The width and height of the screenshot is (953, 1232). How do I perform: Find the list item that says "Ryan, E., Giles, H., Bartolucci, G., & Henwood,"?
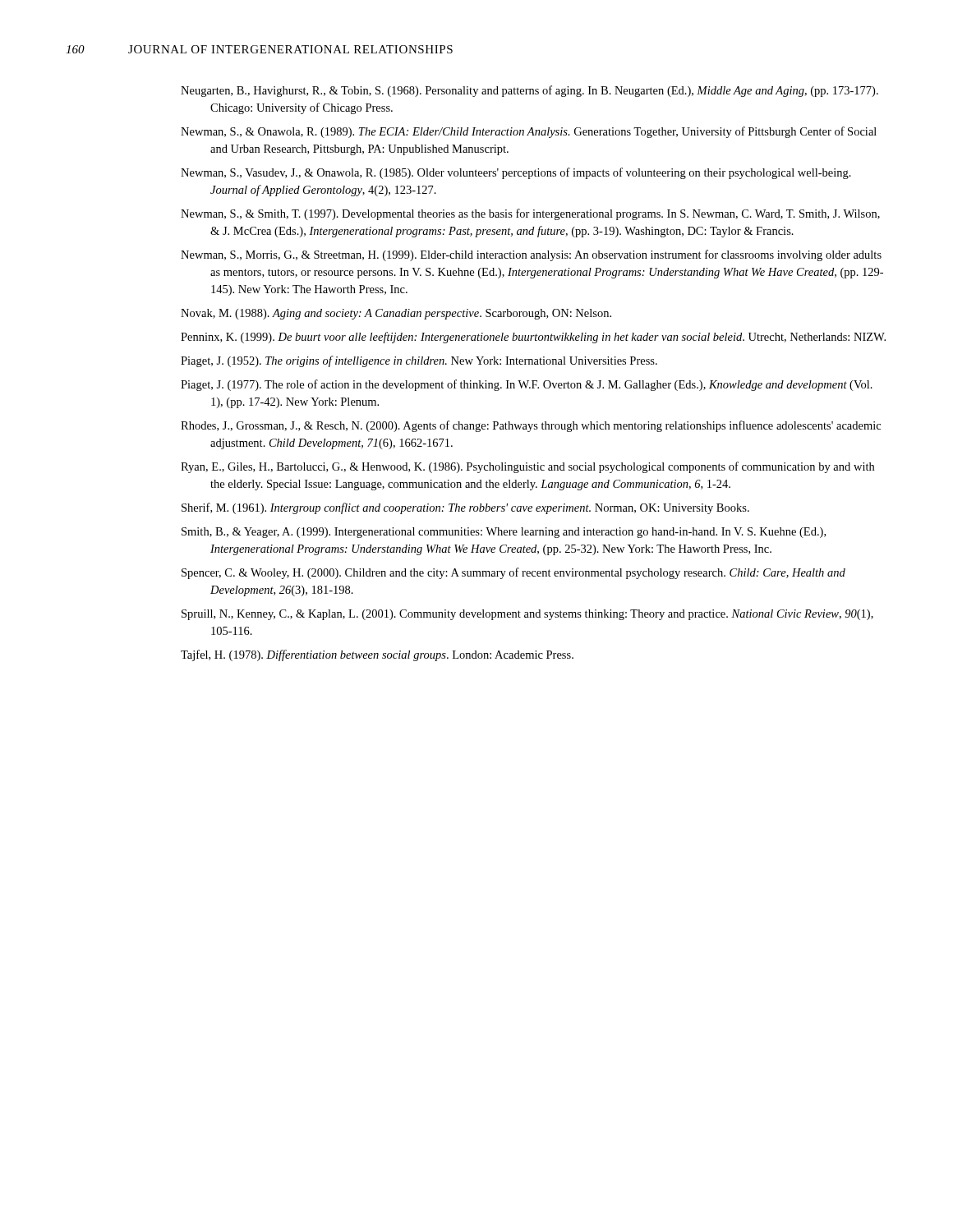coord(528,475)
